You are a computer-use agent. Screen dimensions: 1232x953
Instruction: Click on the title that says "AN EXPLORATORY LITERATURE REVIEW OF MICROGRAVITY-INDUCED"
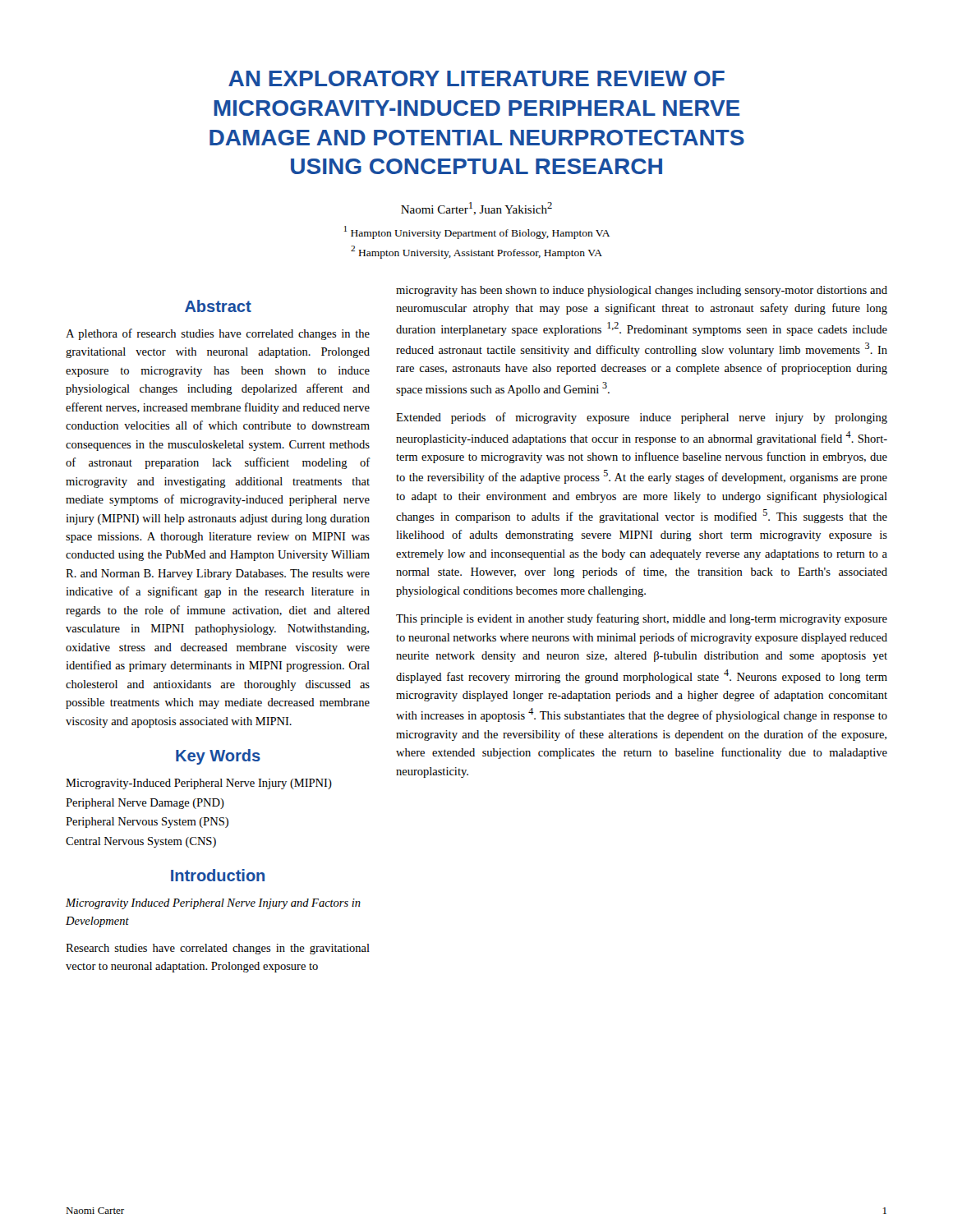(x=476, y=123)
